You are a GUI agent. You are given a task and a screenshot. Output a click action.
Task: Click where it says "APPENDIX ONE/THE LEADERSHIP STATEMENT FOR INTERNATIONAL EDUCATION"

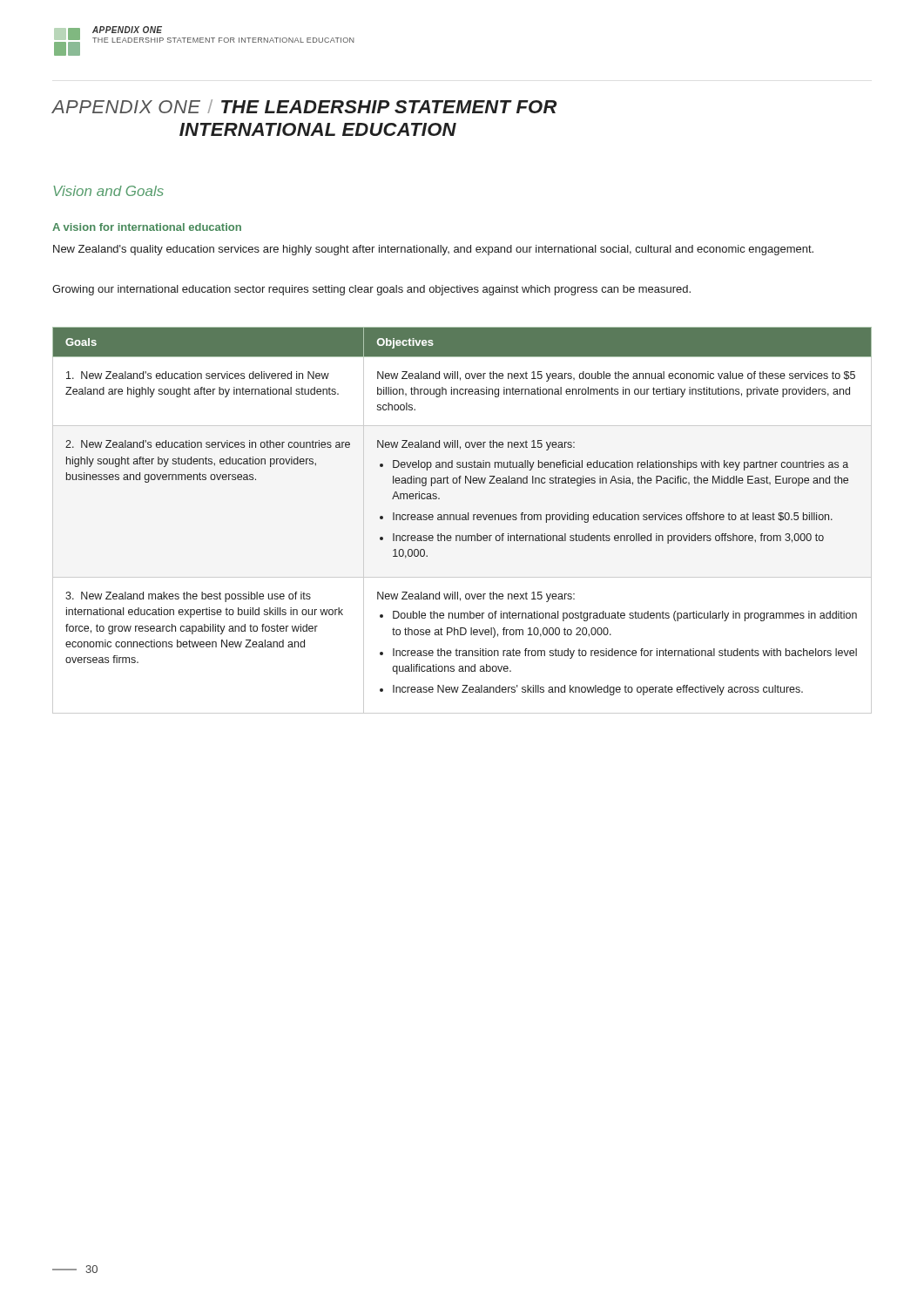coord(305,118)
